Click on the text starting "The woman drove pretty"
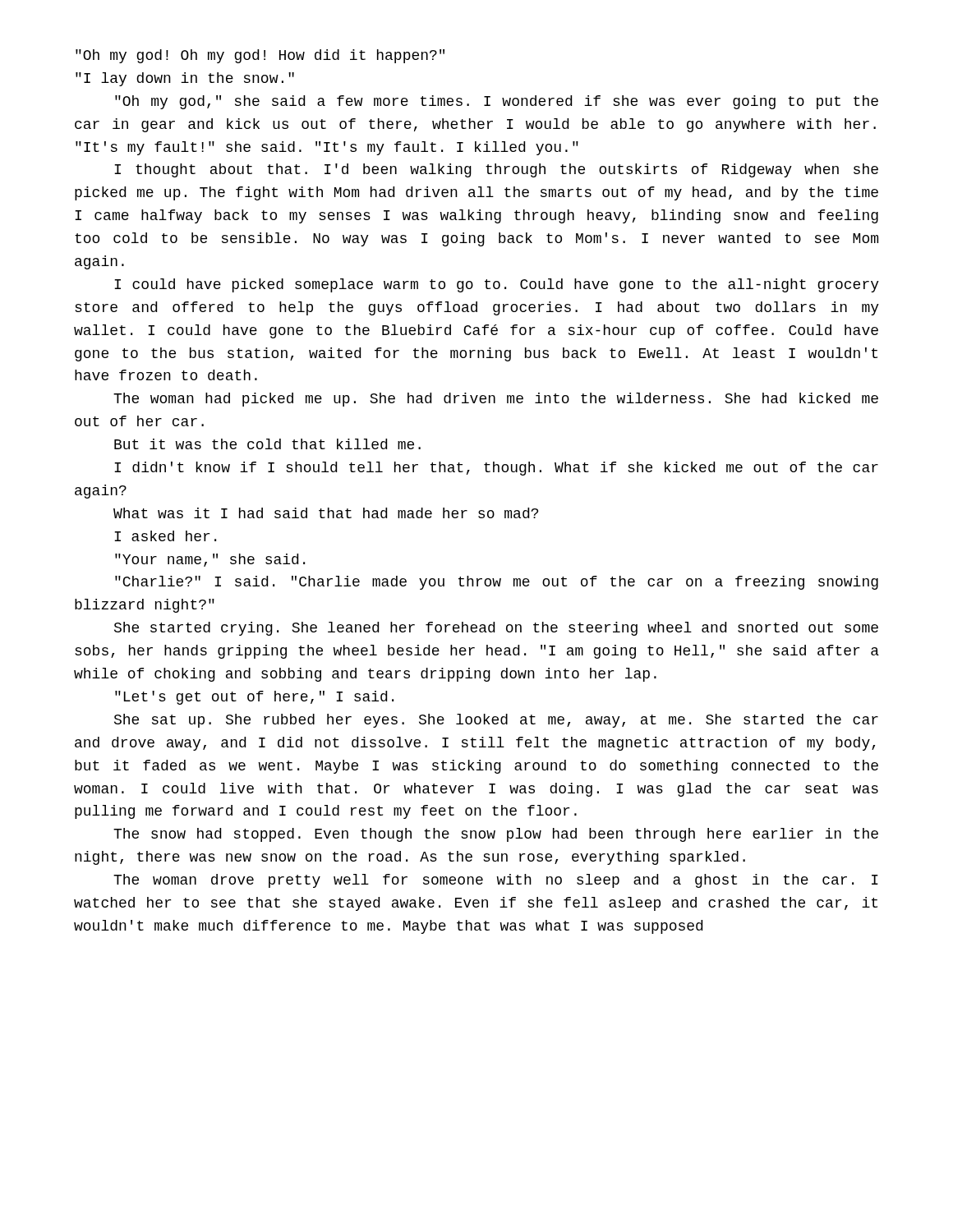This screenshot has height=1232, width=953. tap(476, 904)
